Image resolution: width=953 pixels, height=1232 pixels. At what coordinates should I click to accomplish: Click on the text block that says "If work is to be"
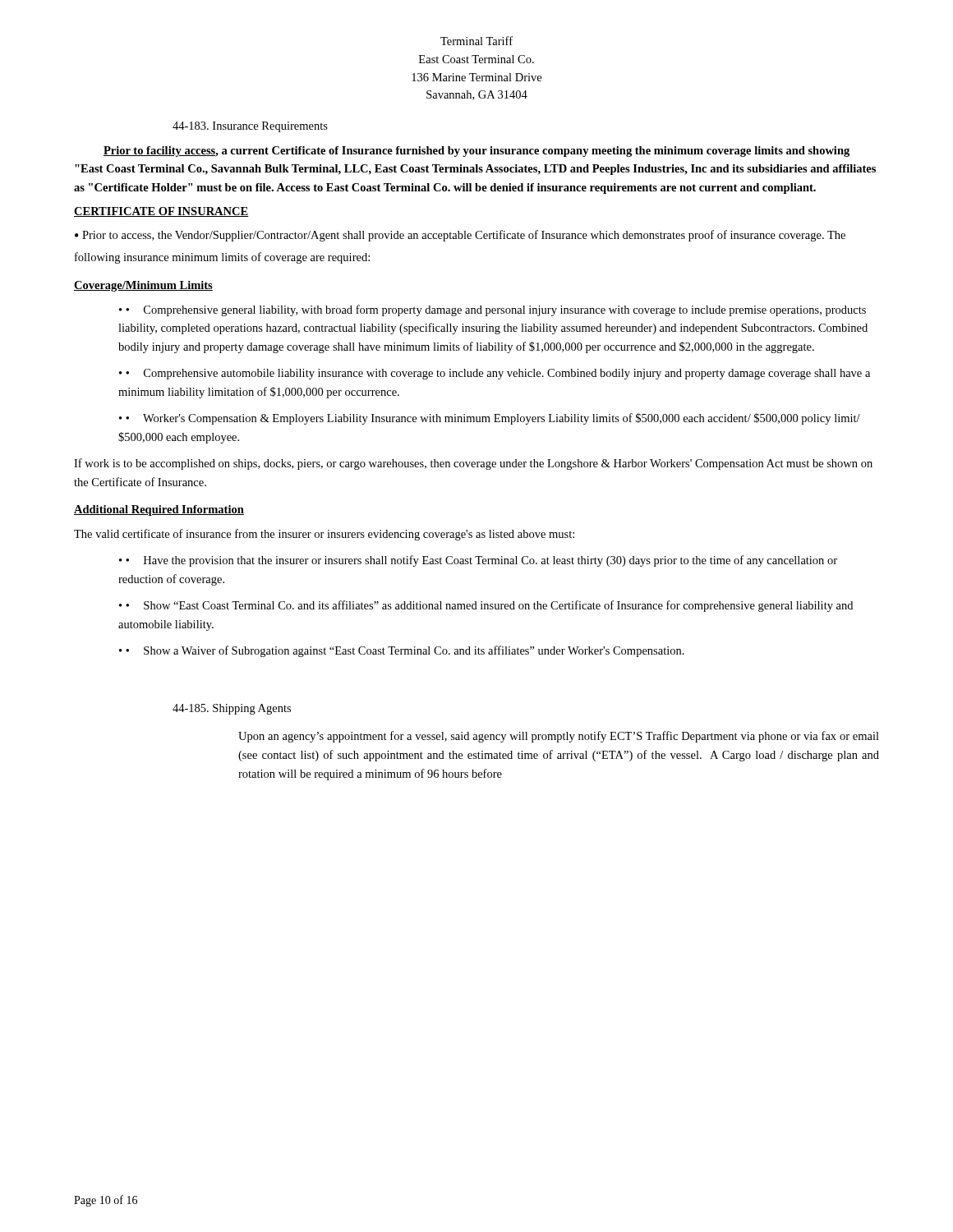click(473, 472)
